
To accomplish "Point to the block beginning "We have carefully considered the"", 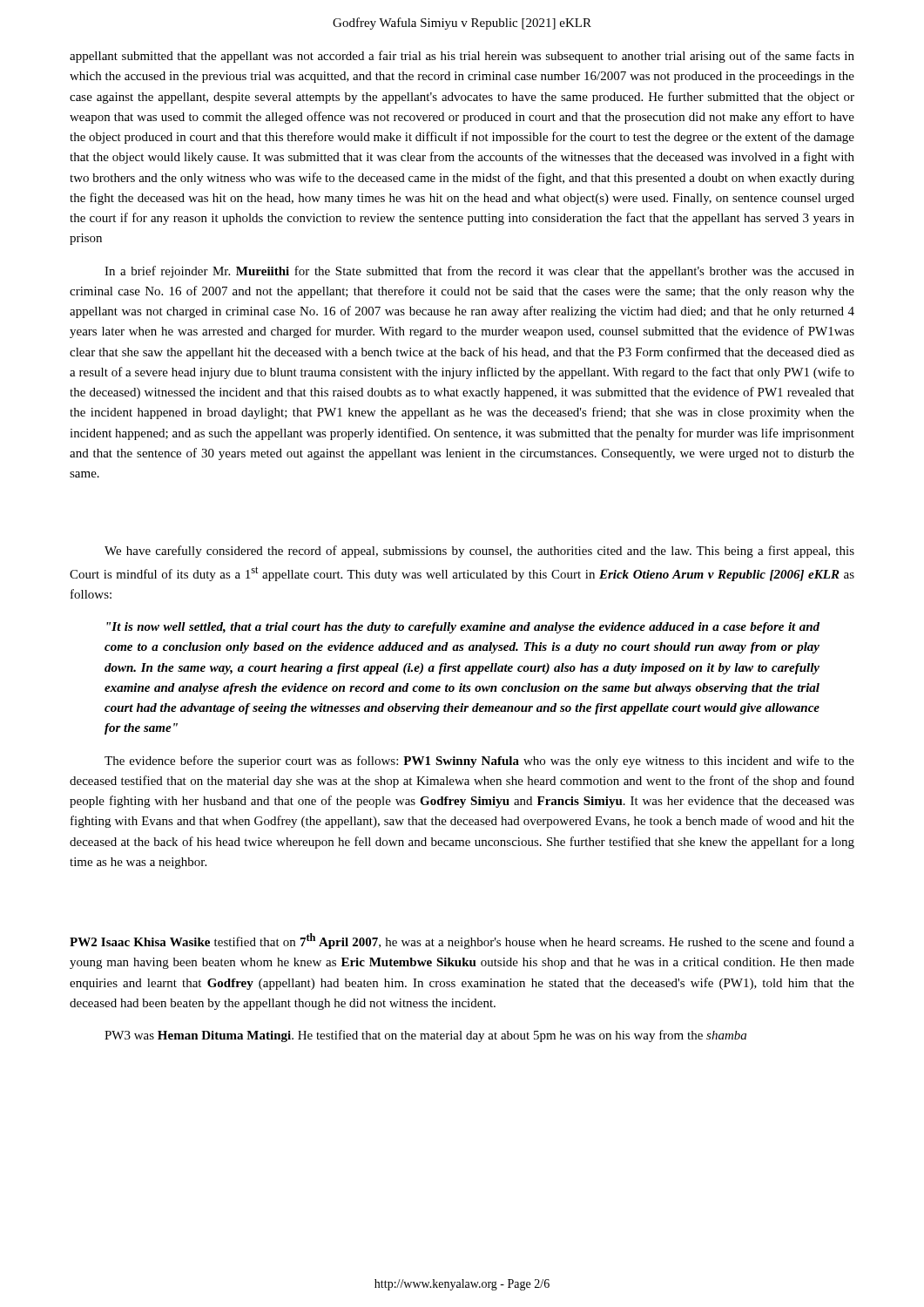I will 462,572.
